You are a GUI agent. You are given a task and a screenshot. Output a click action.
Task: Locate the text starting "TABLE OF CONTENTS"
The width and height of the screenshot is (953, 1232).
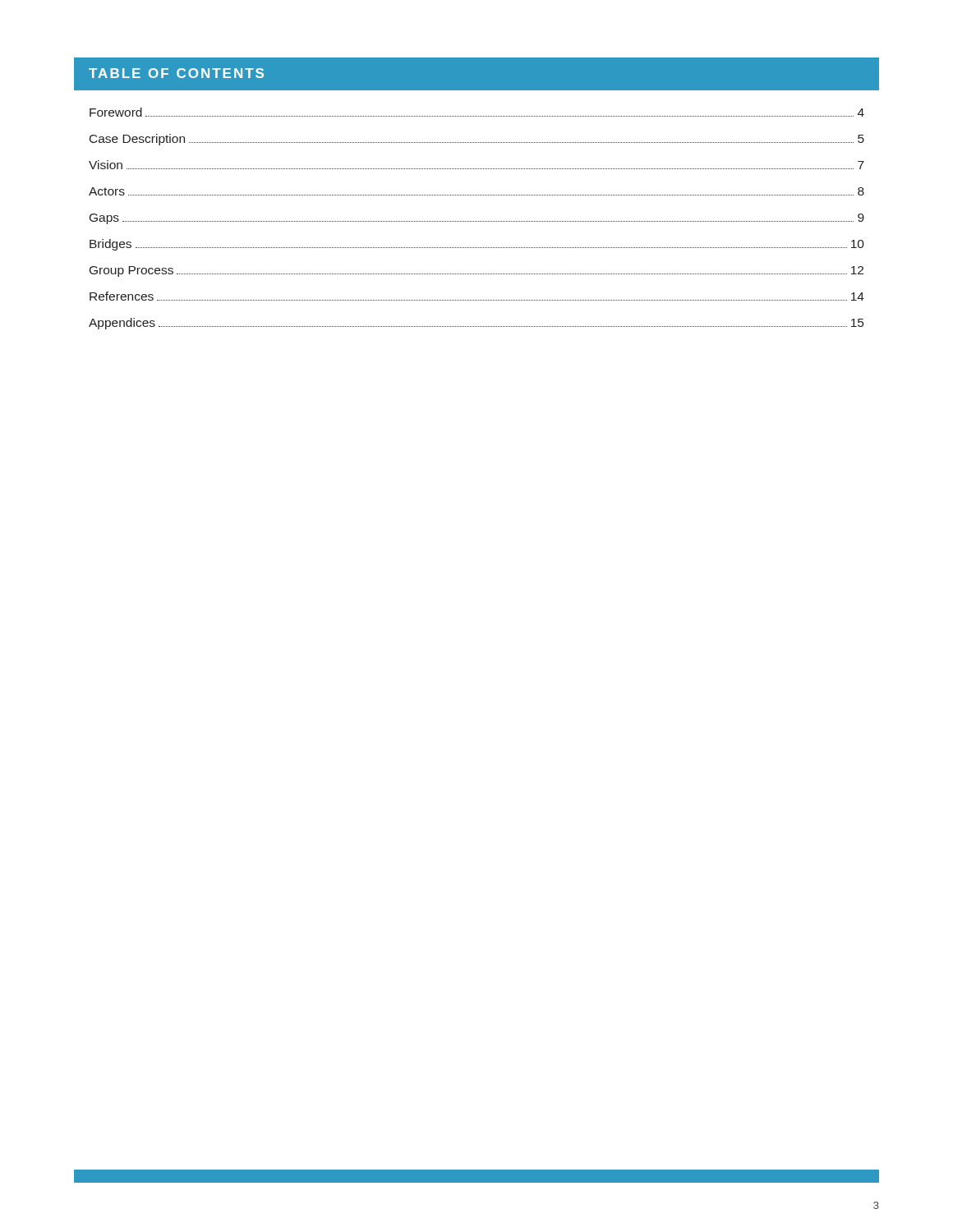point(176,73)
